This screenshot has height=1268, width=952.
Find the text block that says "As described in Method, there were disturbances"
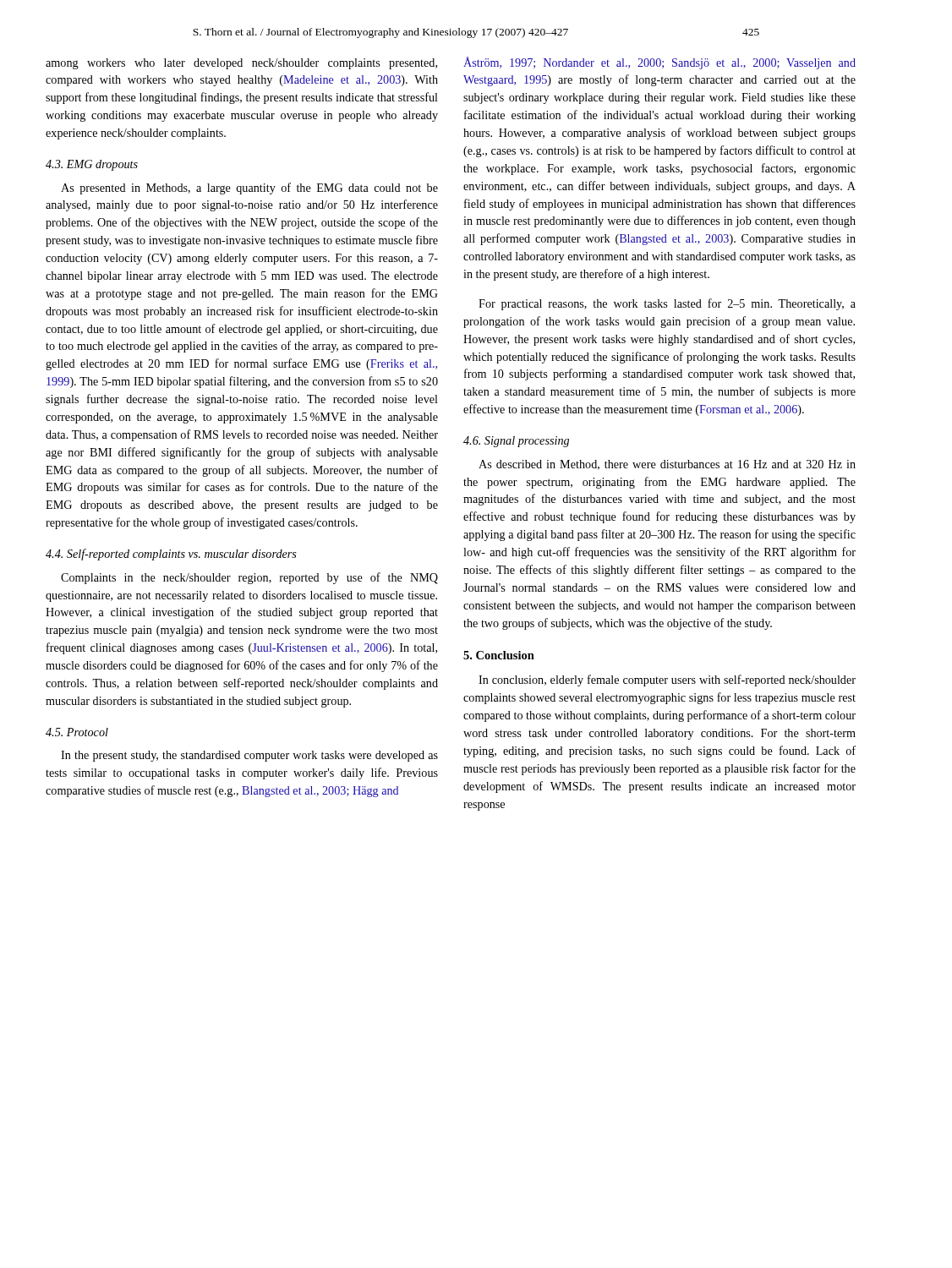pyautogui.click(x=659, y=544)
